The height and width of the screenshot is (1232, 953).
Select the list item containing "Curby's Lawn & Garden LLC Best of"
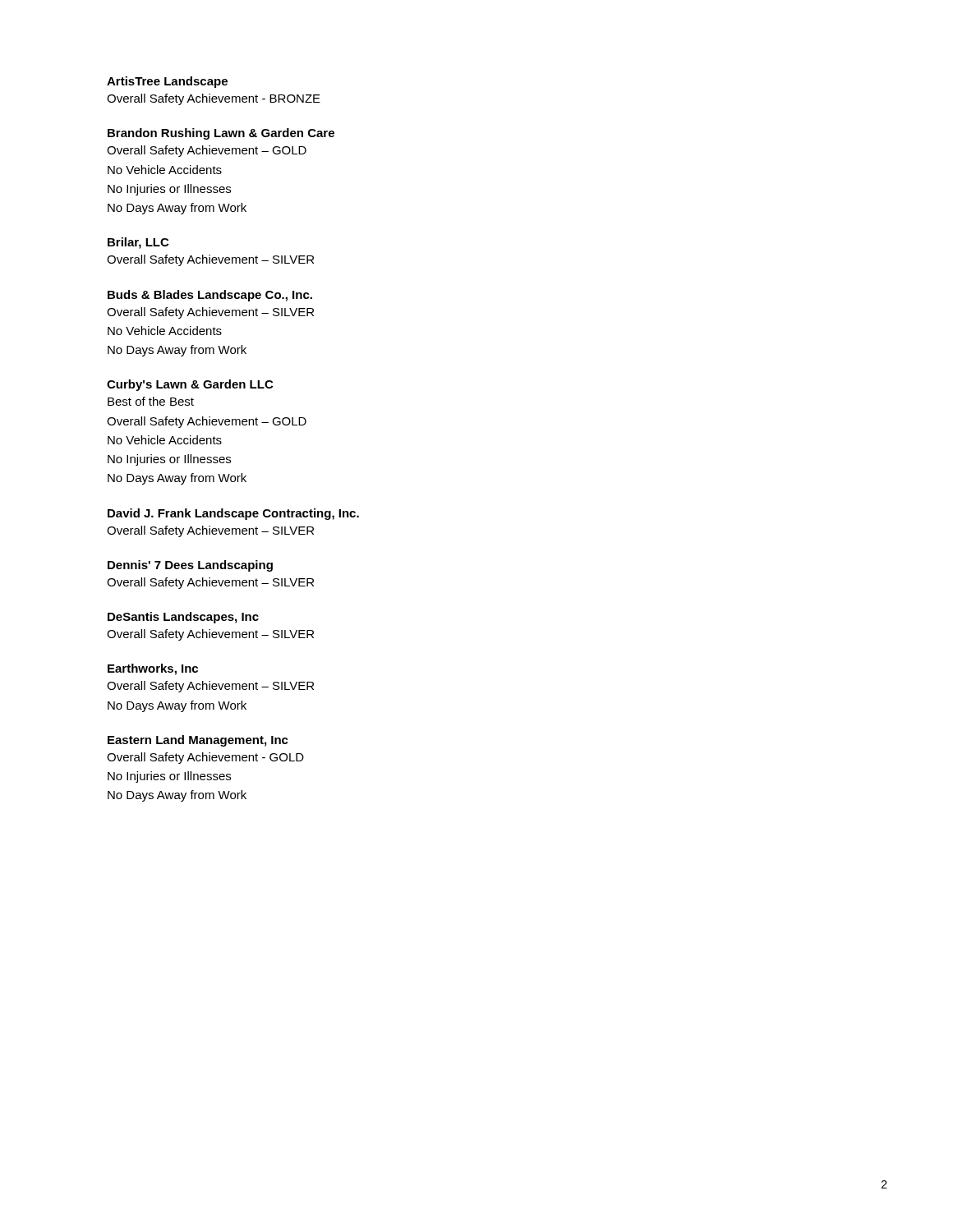pyautogui.click(x=190, y=385)
